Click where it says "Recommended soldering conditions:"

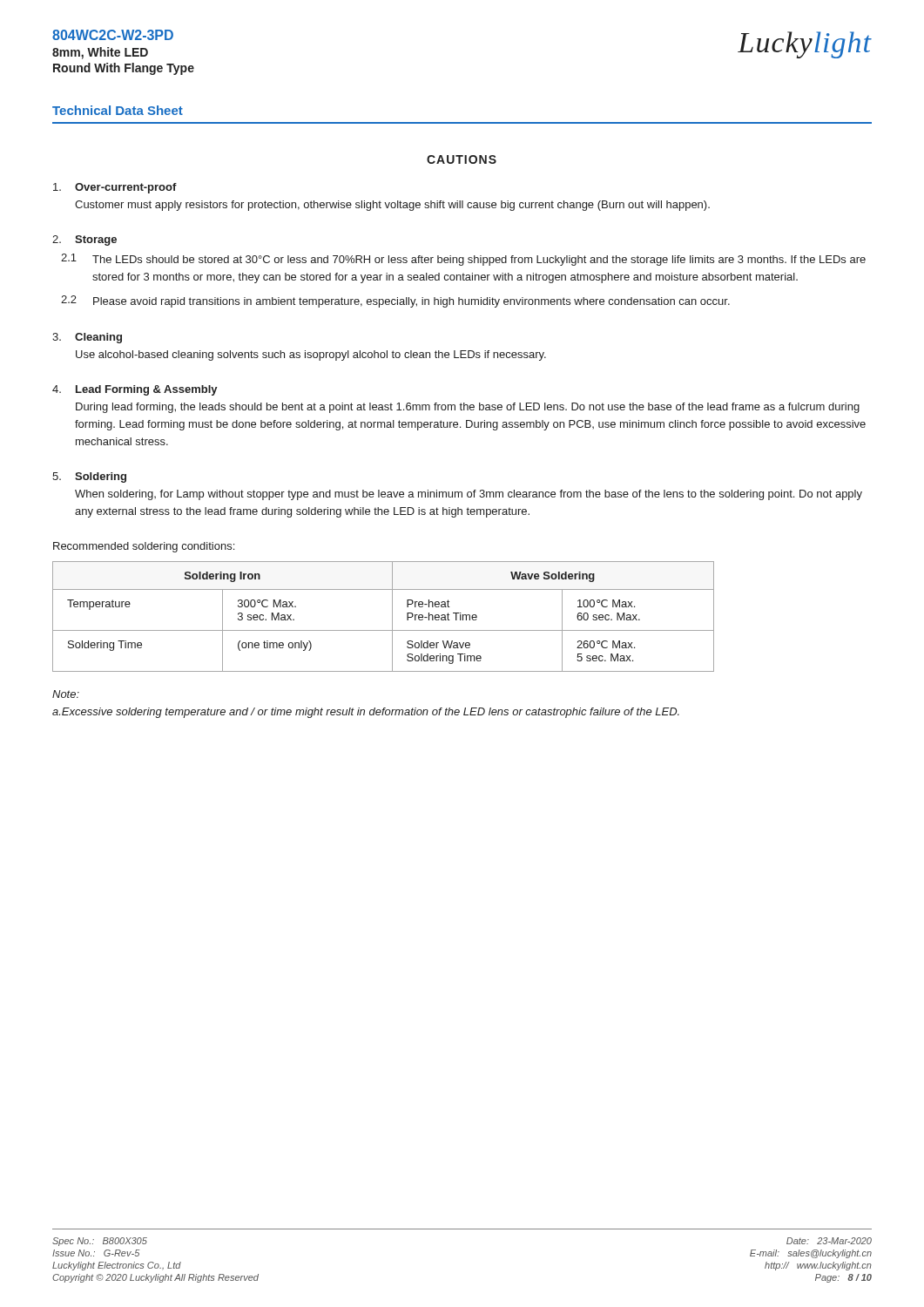click(x=144, y=546)
